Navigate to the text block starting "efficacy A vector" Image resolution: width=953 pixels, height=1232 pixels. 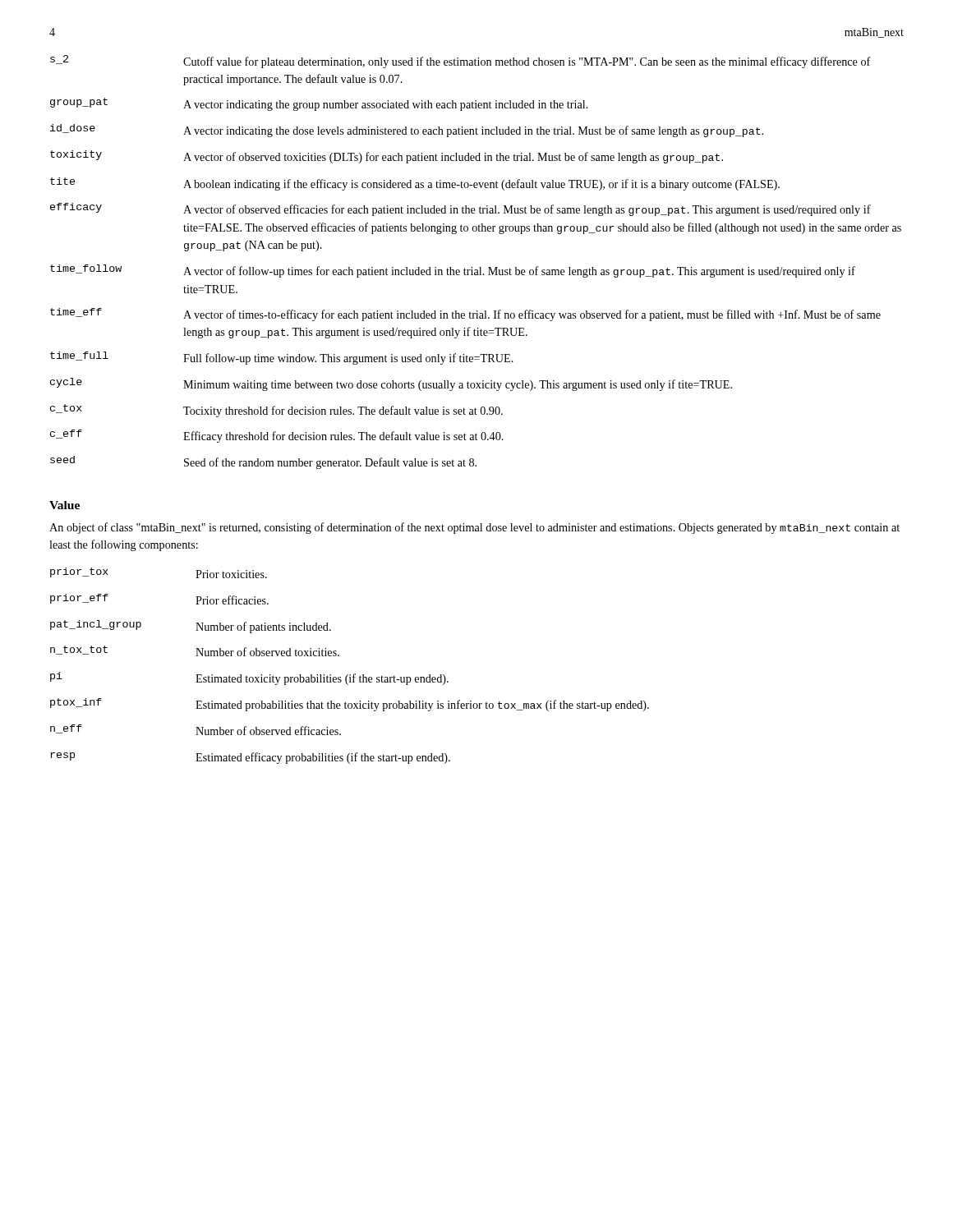point(476,229)
